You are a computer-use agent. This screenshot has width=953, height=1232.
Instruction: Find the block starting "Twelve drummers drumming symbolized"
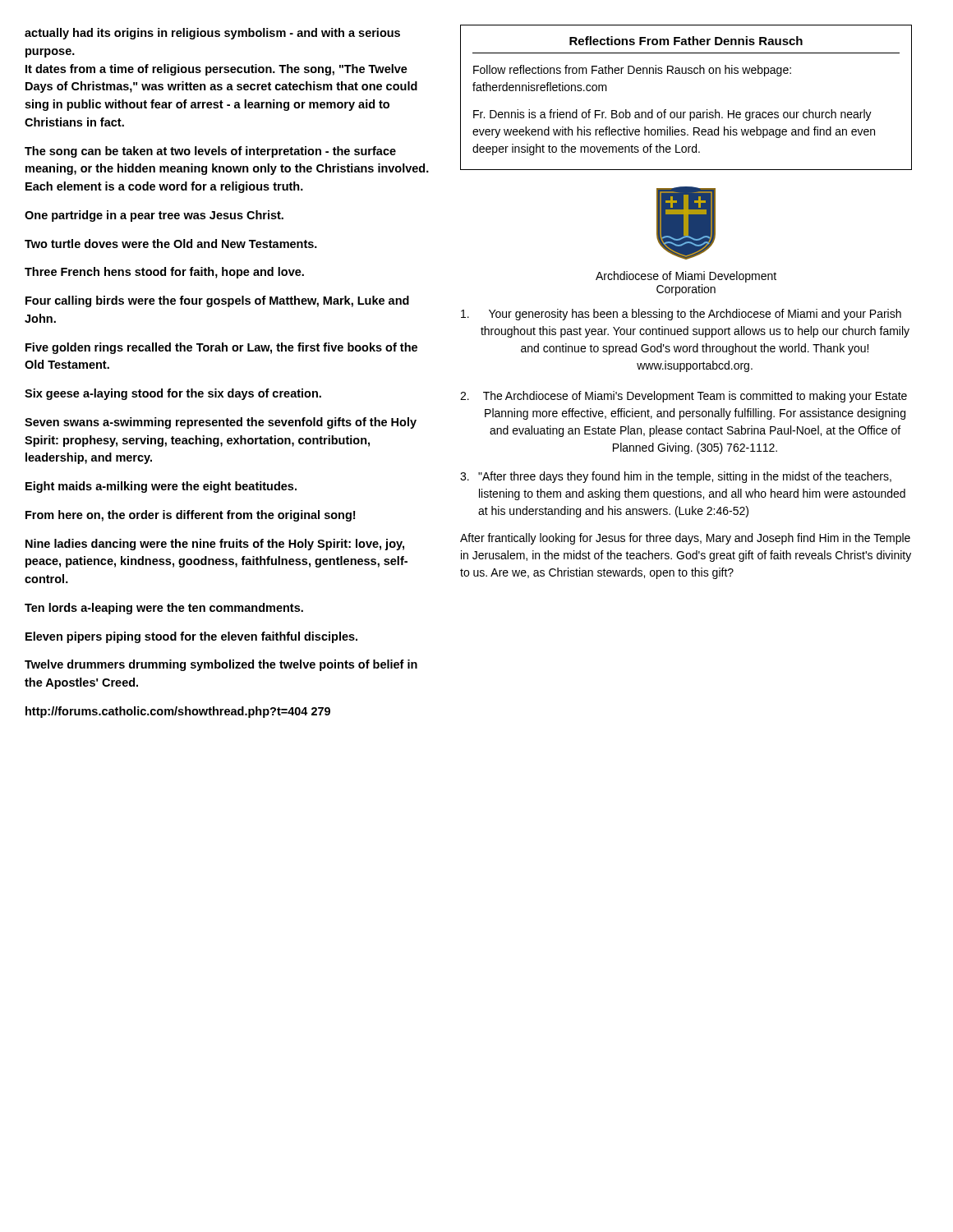[x=221, y=674]
